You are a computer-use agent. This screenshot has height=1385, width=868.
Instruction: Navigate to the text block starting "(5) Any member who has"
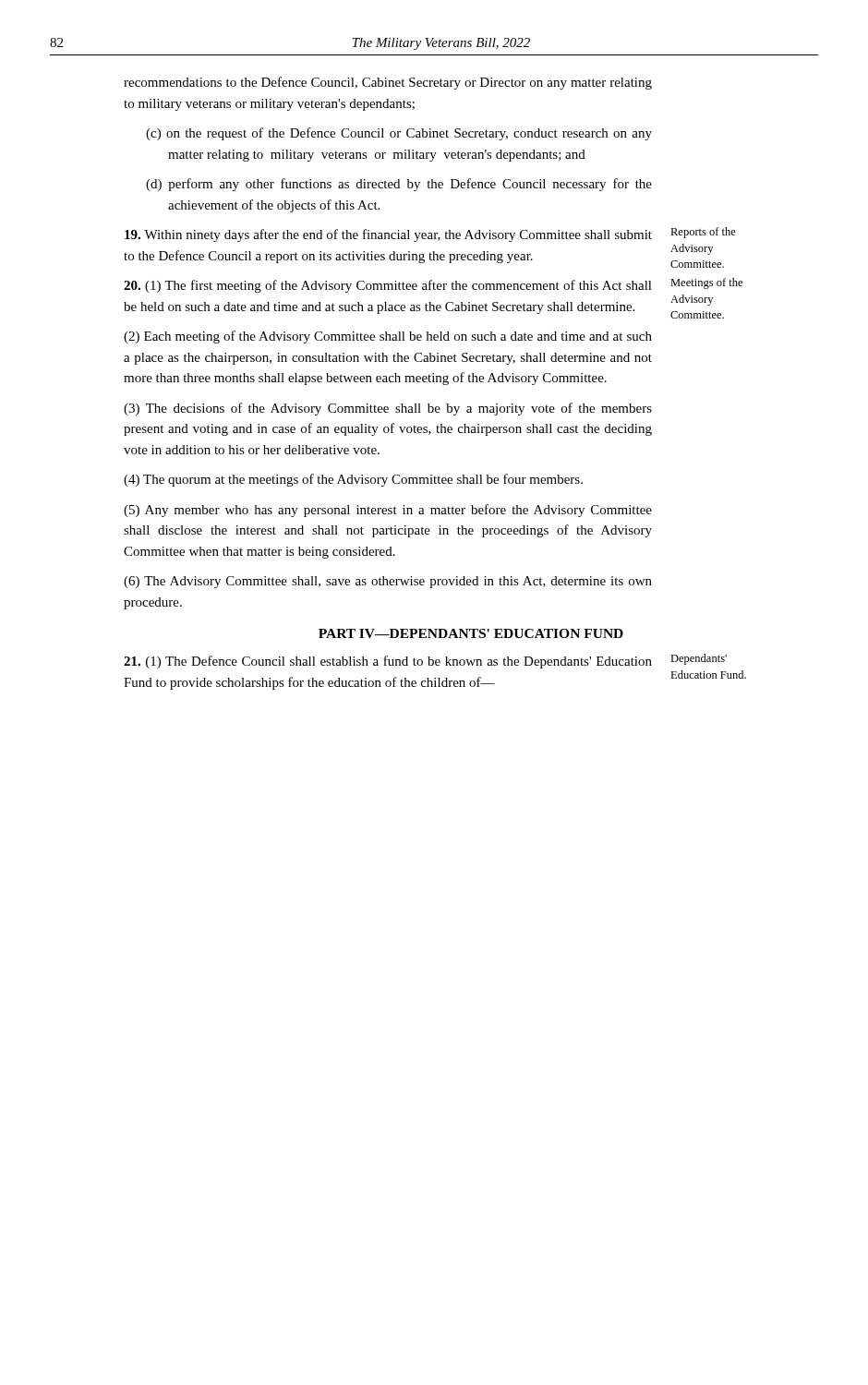tap(388, 530)
